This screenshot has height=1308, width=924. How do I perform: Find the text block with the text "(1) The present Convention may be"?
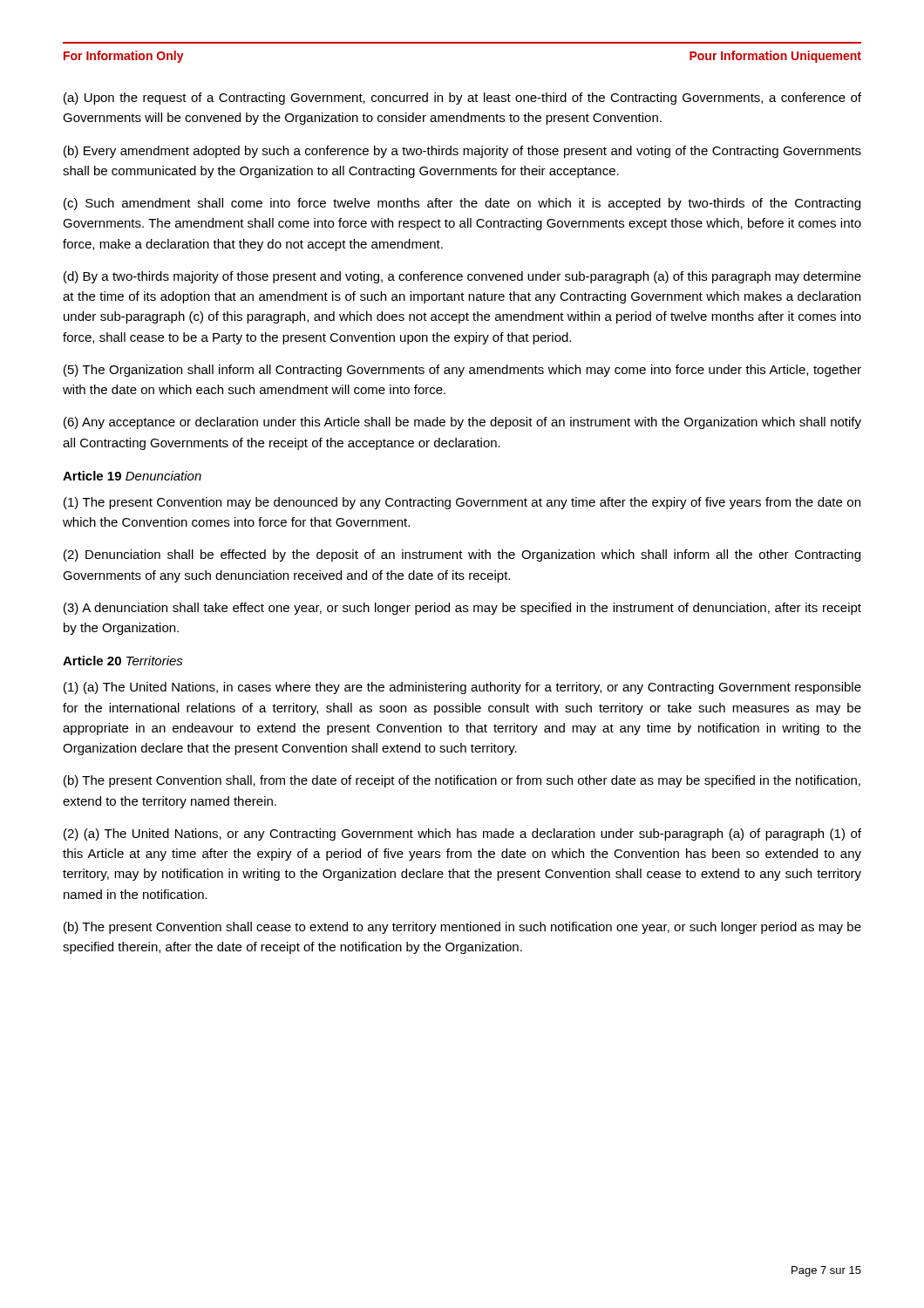pyautogui.click(x=462, y=512)
